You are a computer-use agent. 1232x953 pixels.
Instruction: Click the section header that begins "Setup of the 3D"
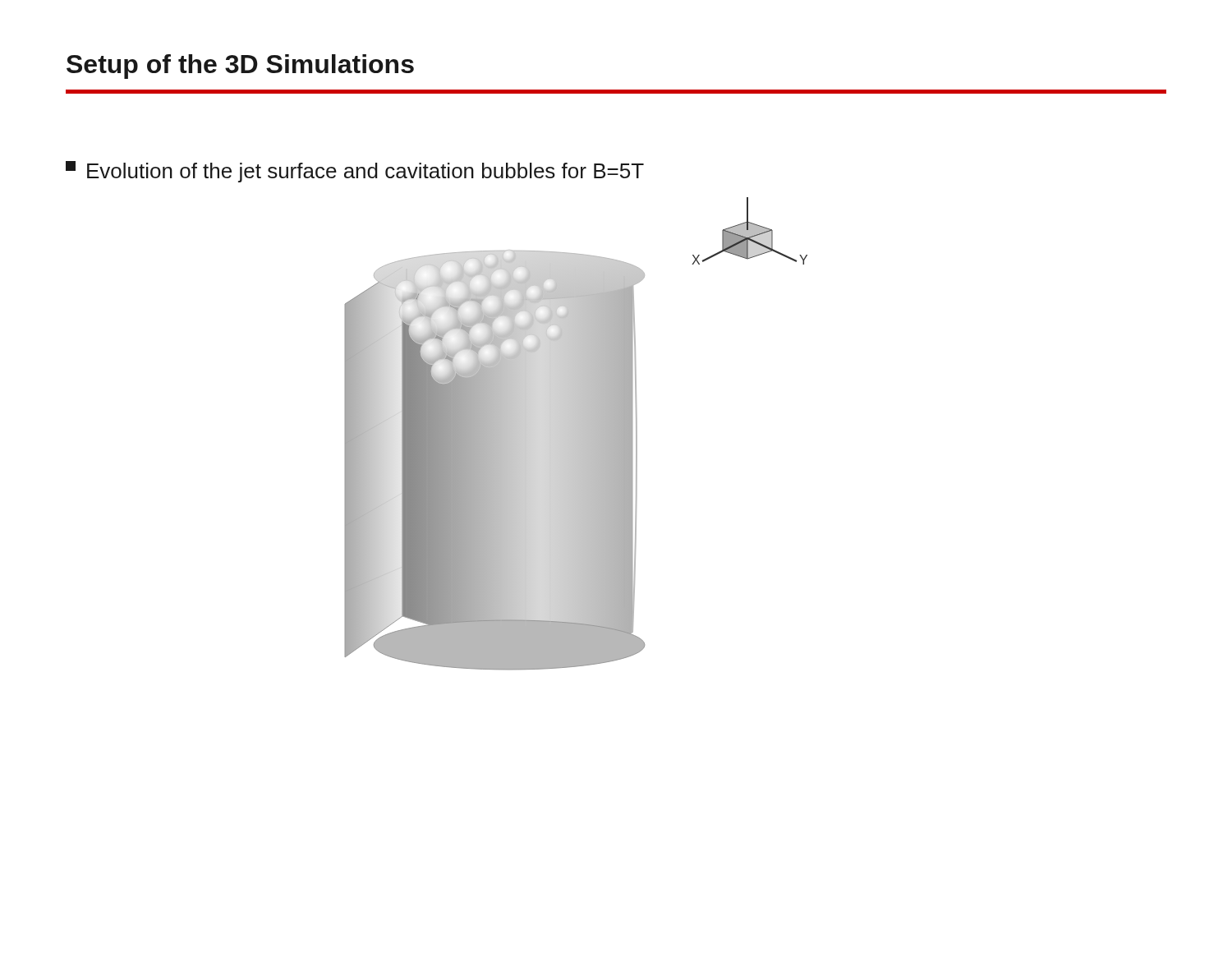(x=240, y=64)
